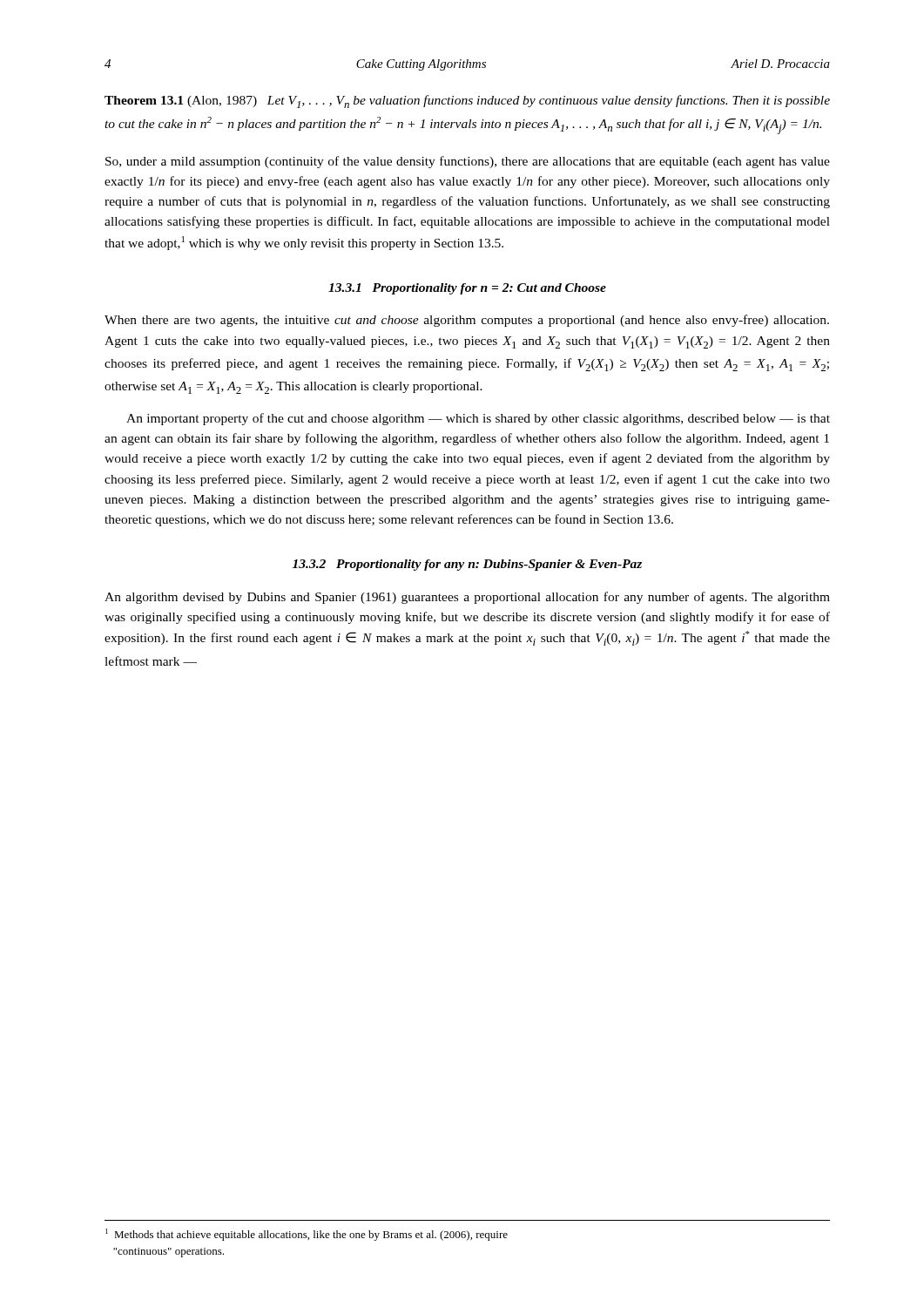Locate the footnote that says "1 Methods that achieve equitable allocations, like"
The height and width of the screenshot is (1307, 924).
(306, 1242)
